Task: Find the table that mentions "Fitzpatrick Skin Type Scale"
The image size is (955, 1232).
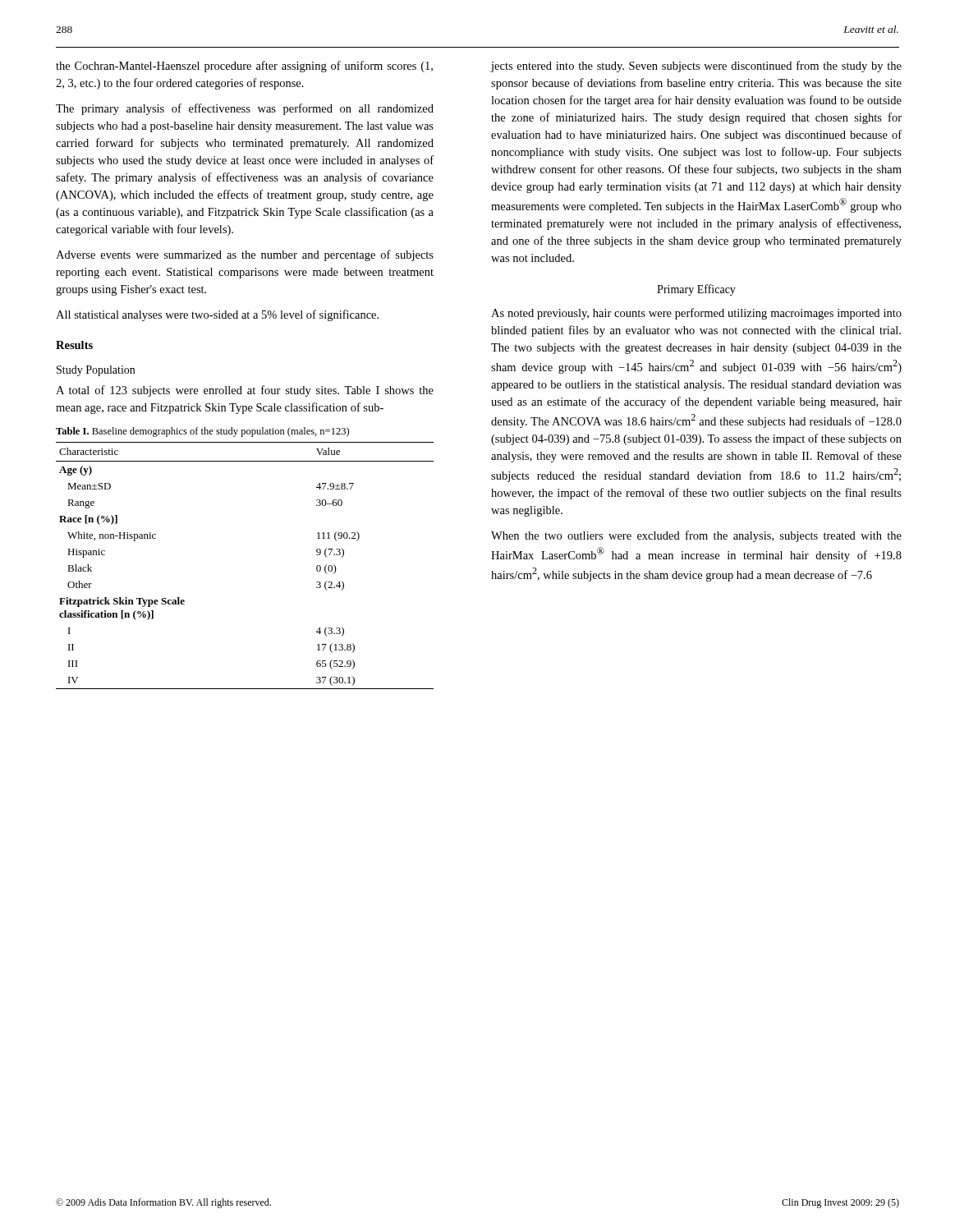Action: coord(245,566)
